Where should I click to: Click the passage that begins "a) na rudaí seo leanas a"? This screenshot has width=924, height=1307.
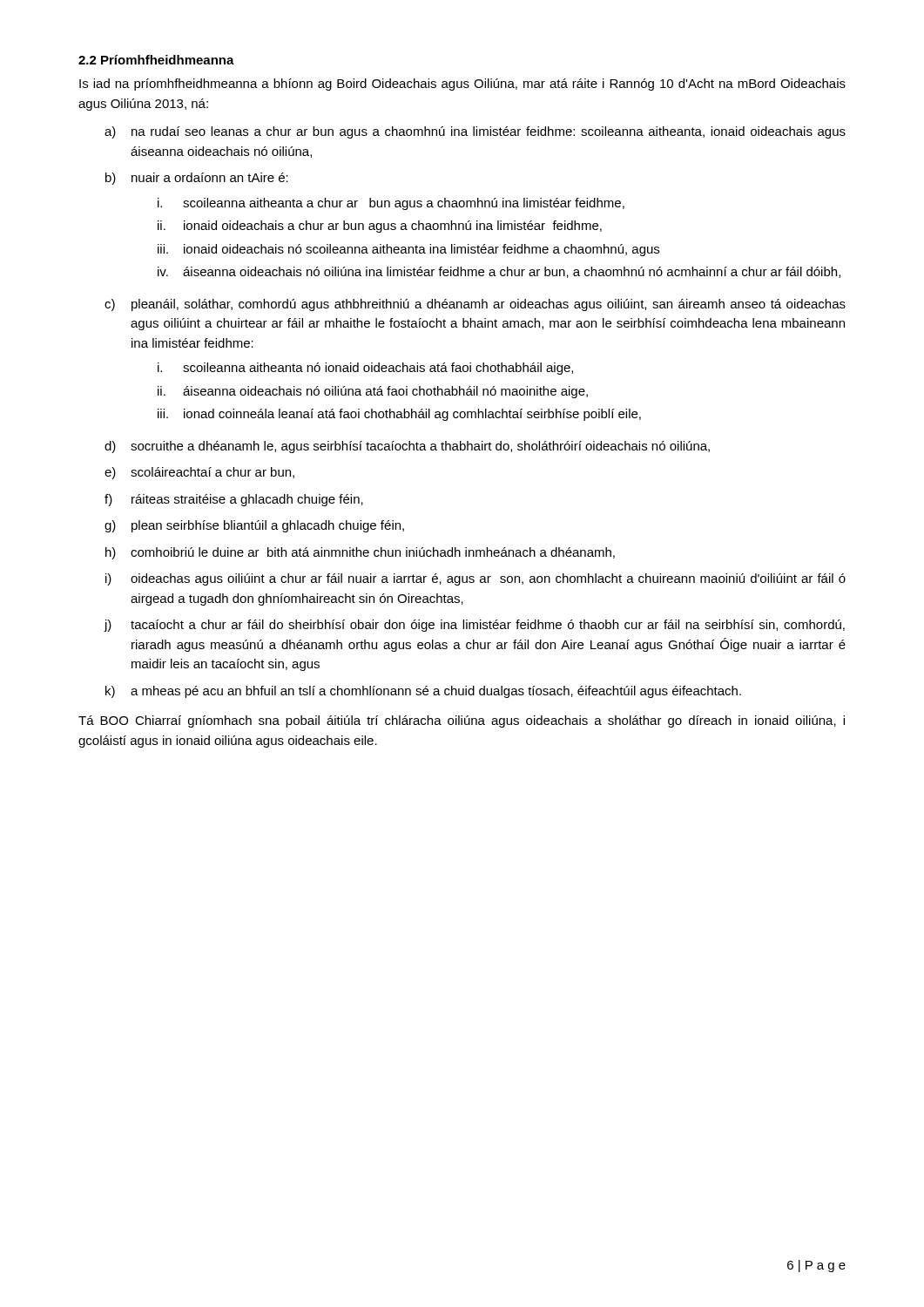tap(475, 142)
